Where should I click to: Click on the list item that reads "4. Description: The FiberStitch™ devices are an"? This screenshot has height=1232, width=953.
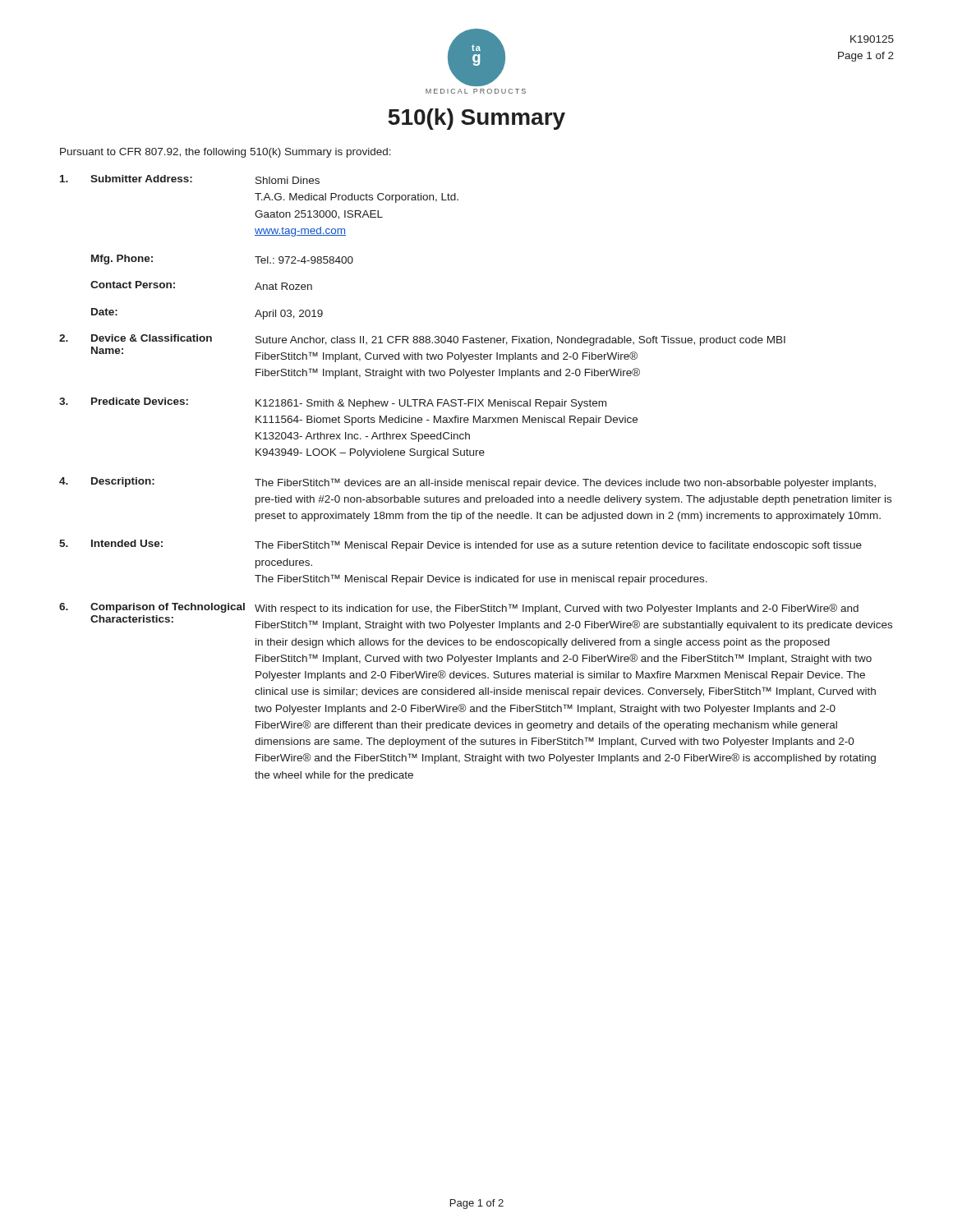(476, 499)
